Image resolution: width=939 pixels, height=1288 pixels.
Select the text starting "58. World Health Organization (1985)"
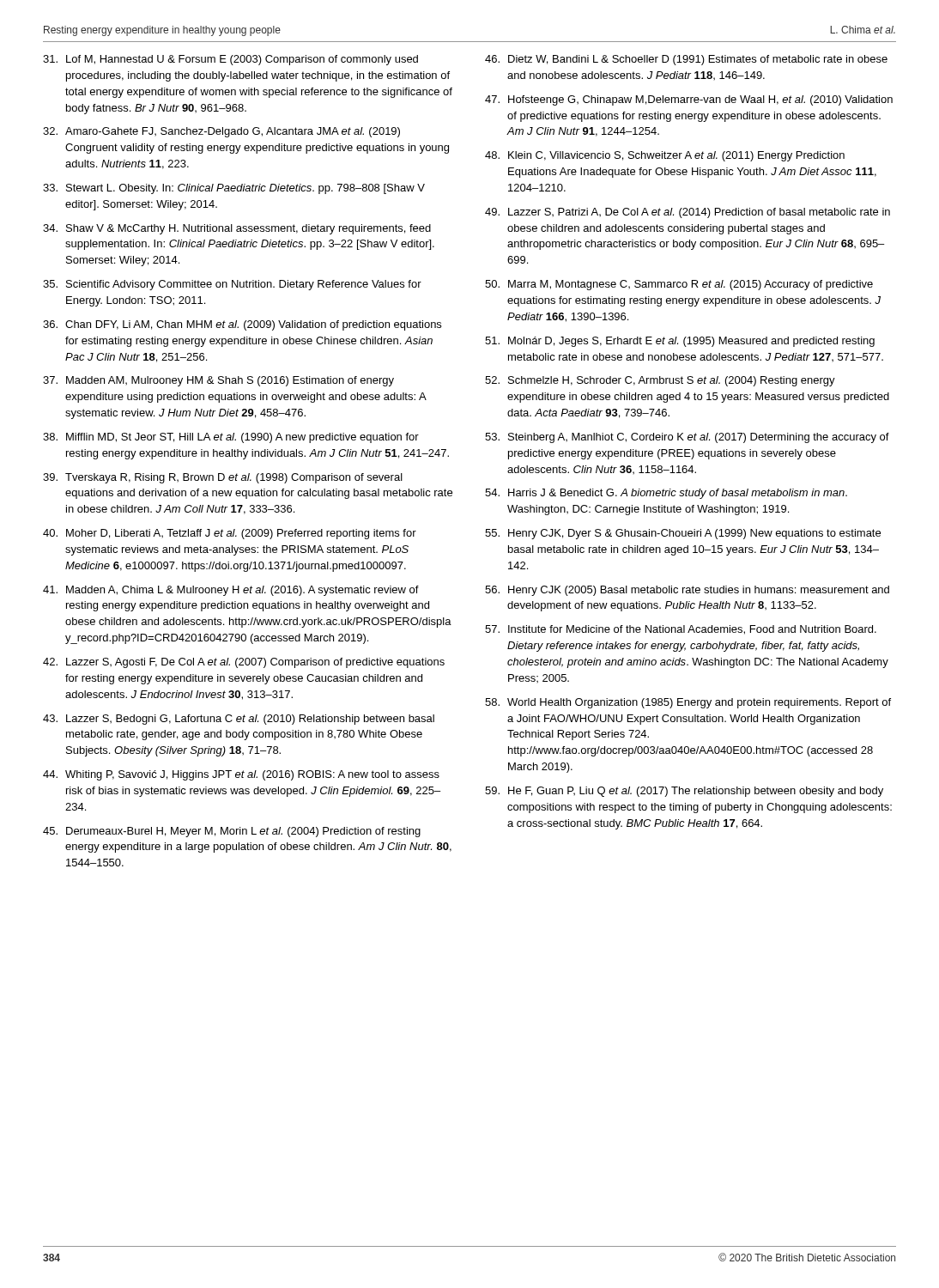(691, 735)
